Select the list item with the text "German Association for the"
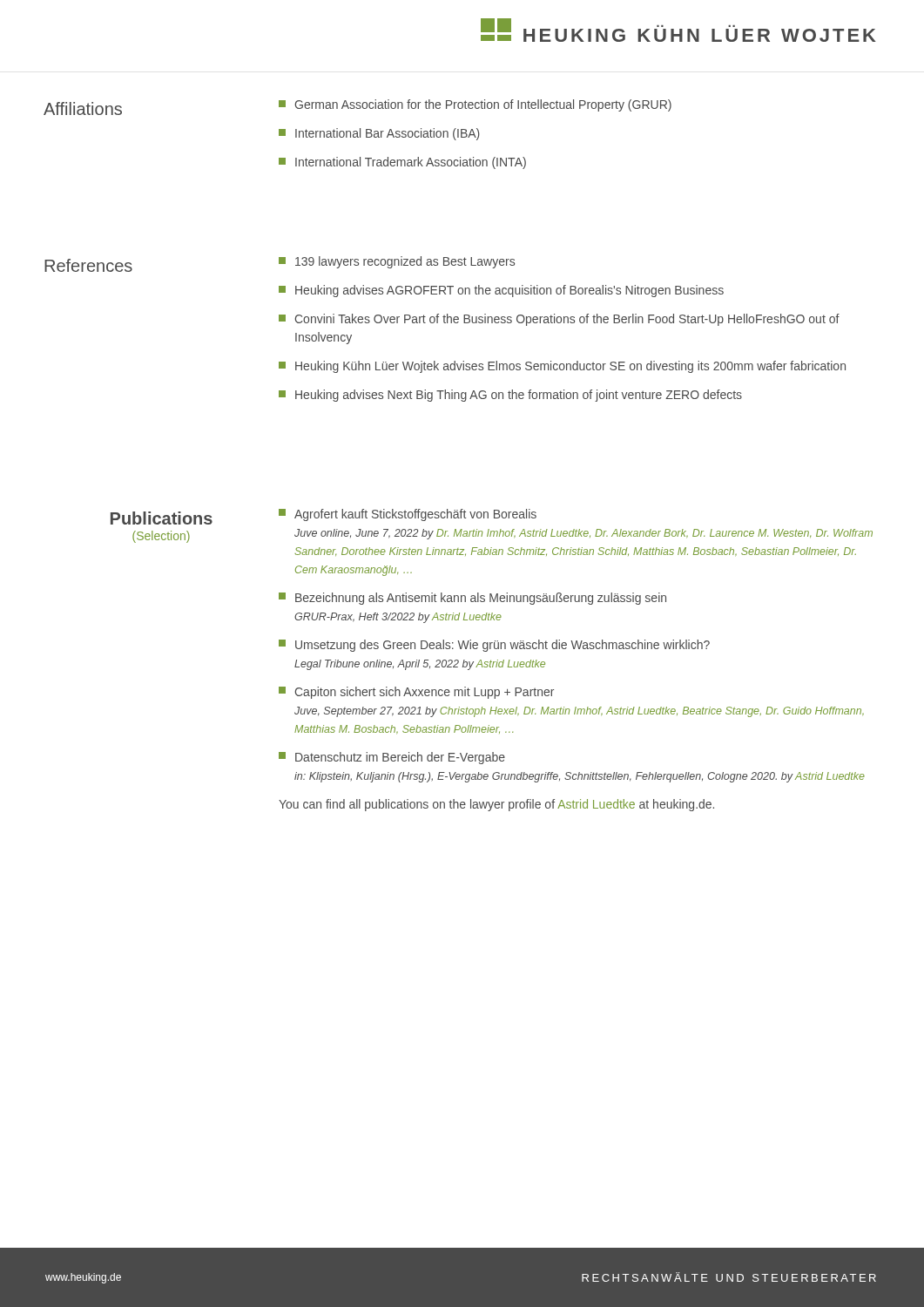This screenshot has height=1307, width=924. (x=475, y=105)
